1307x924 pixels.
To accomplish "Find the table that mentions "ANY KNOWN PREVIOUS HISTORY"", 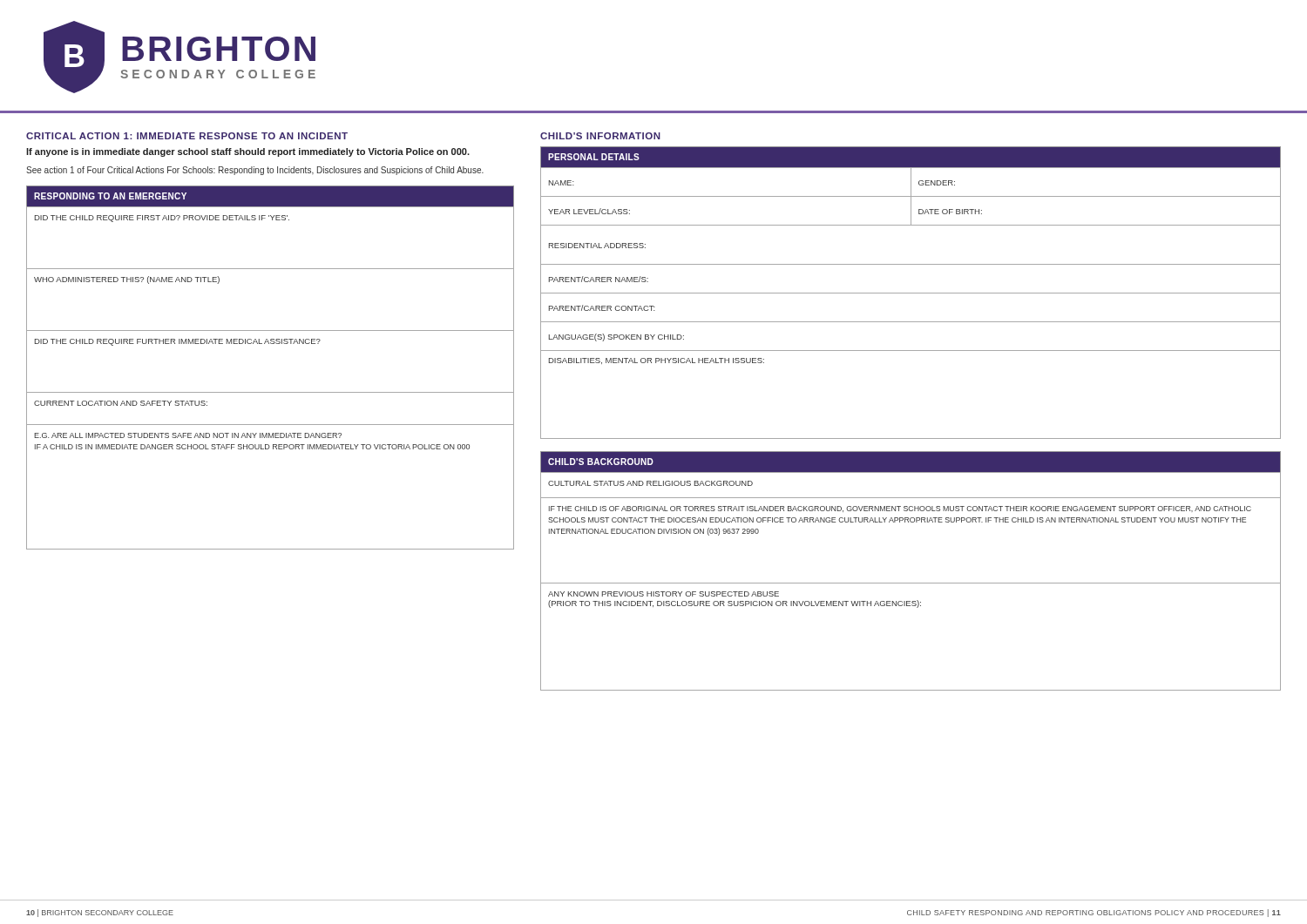I will coord(911,571).
